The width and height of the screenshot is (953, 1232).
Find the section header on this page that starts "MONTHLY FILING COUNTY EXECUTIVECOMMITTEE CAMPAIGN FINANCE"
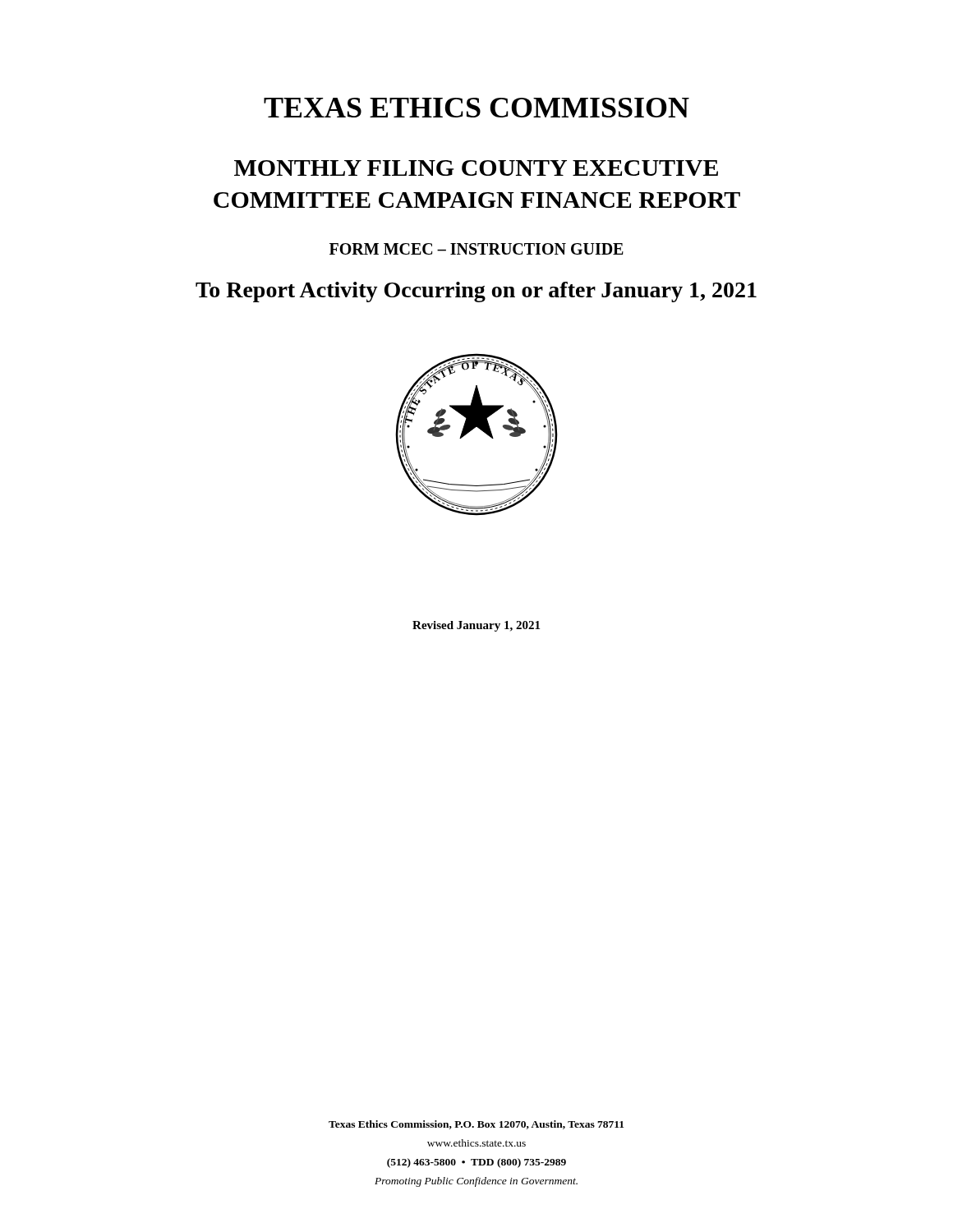[476, 183]
